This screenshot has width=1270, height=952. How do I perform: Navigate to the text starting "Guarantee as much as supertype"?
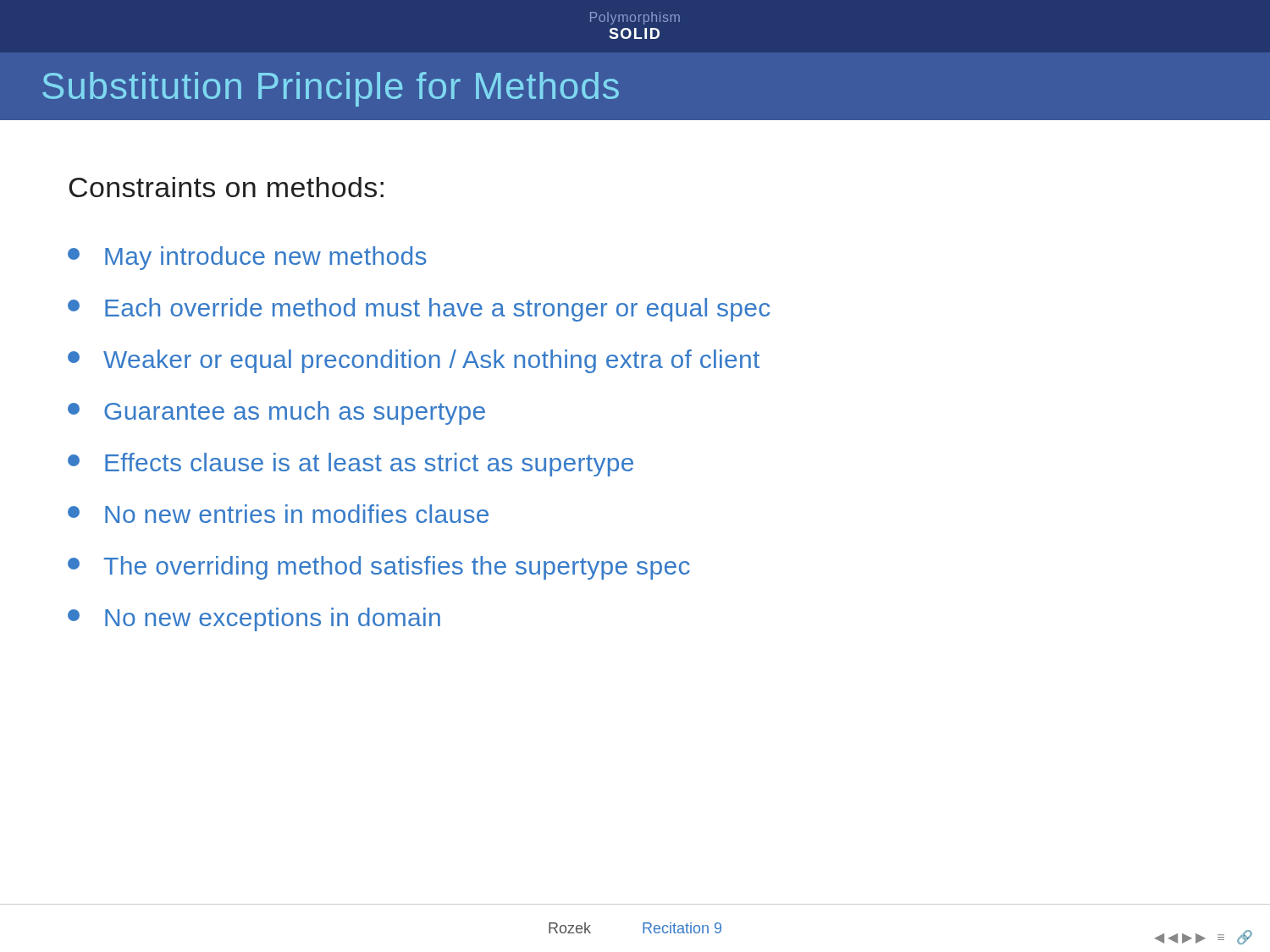coord(277,411)
